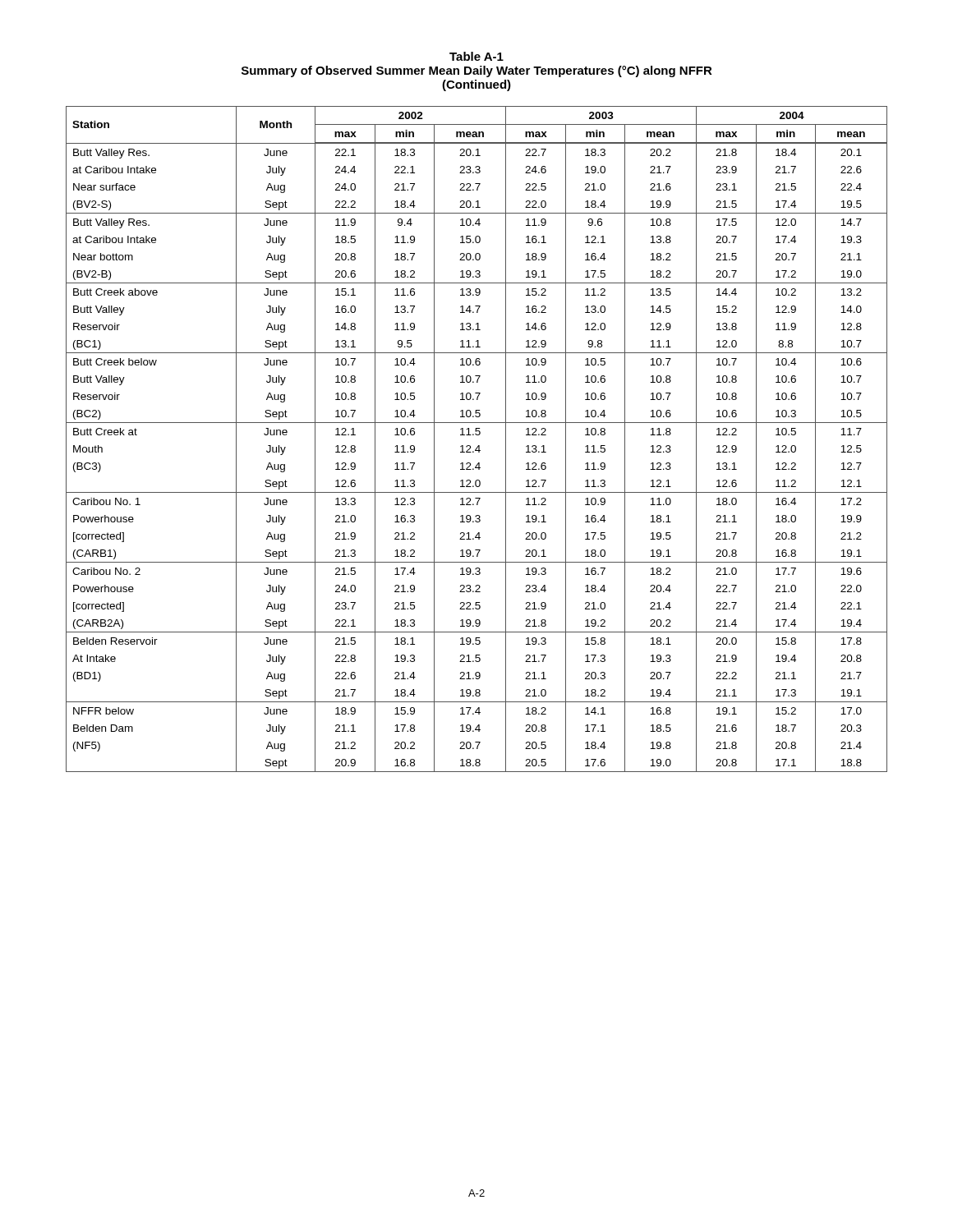Locate the title with the text "Table A-1 Summary of Observed Summer Mean Daily"

(x=476, y=70)
